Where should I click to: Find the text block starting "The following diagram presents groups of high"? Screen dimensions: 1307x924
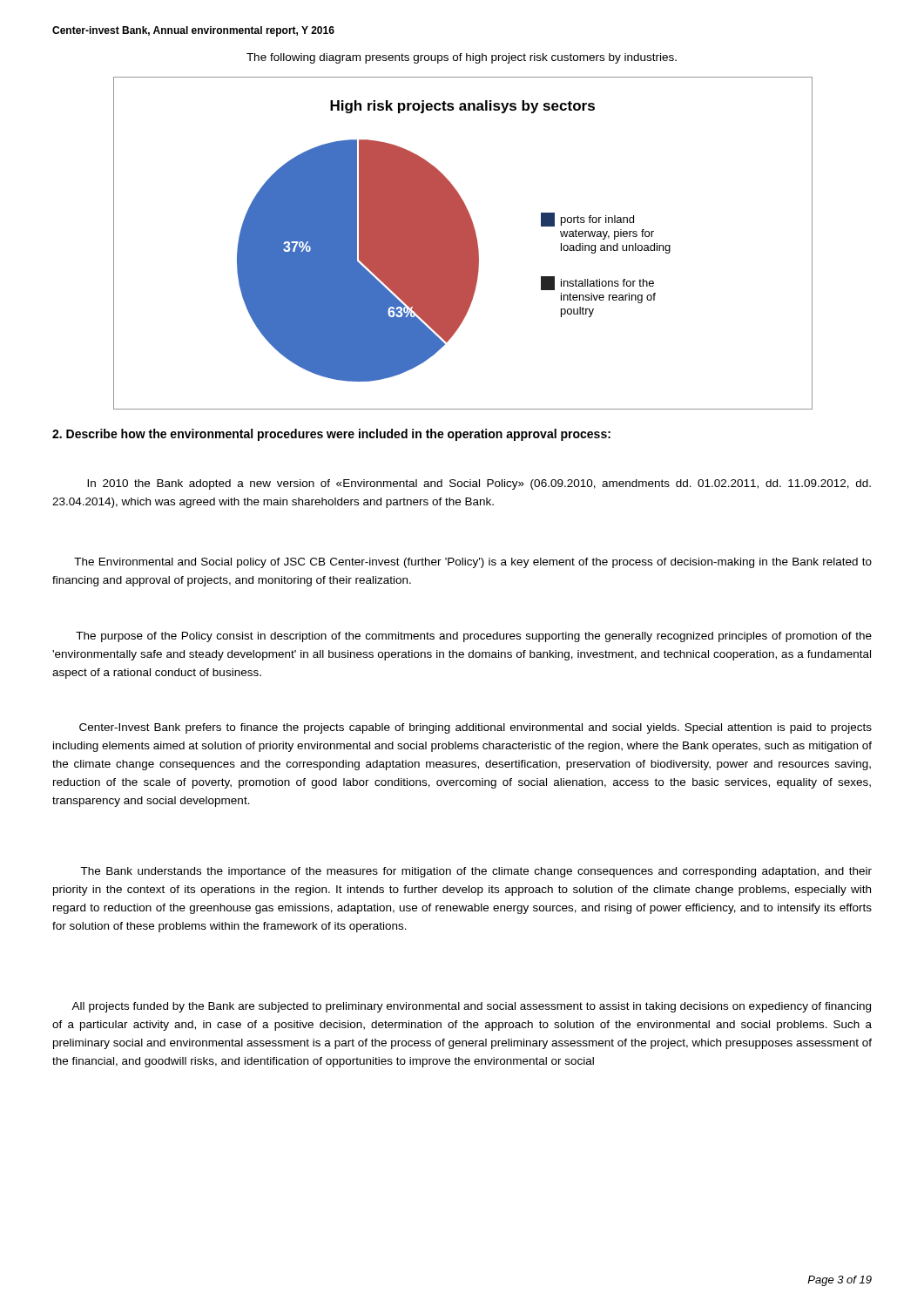click(x=462, y=57)
